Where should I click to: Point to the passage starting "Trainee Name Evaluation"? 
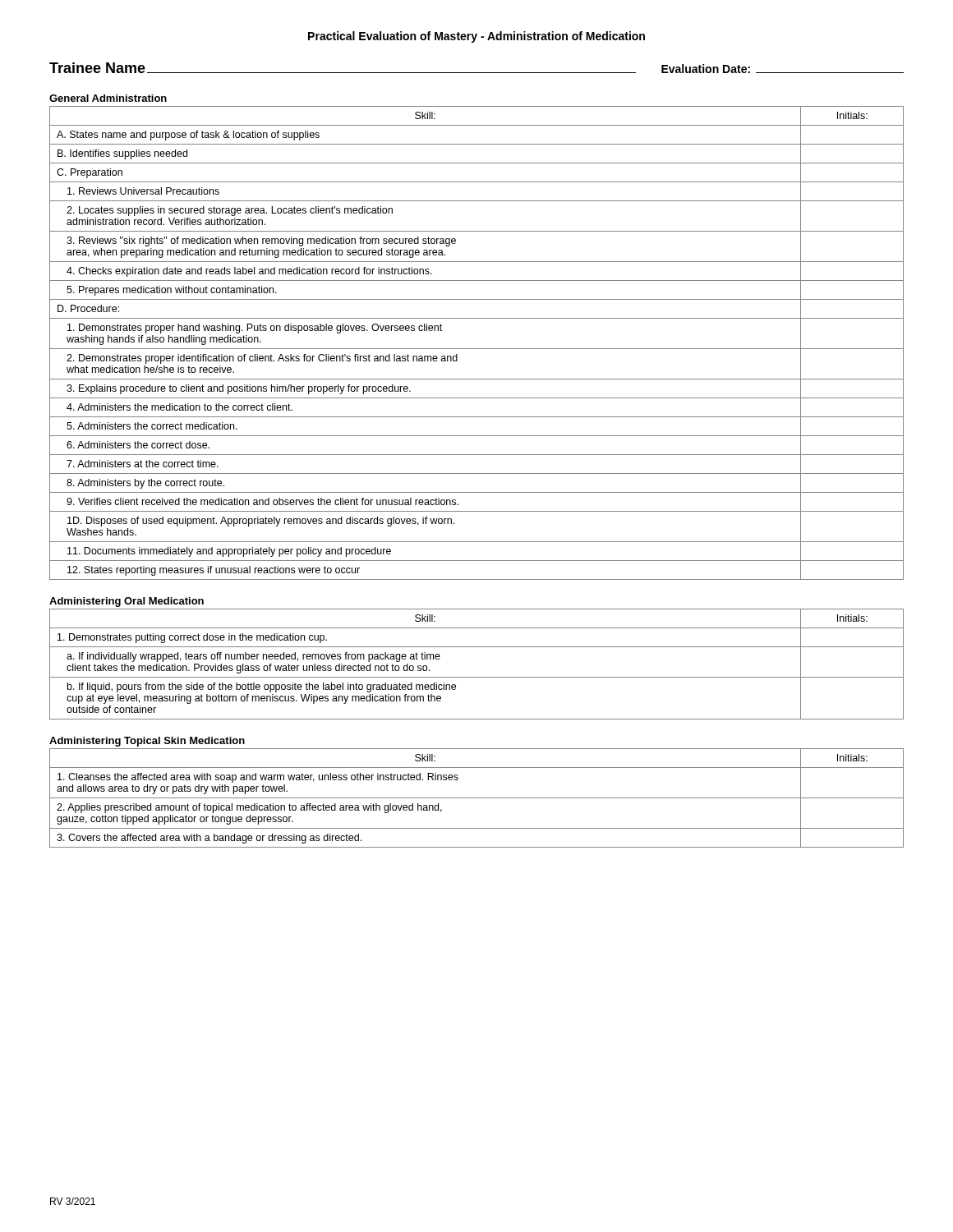(x=476, y=67)
